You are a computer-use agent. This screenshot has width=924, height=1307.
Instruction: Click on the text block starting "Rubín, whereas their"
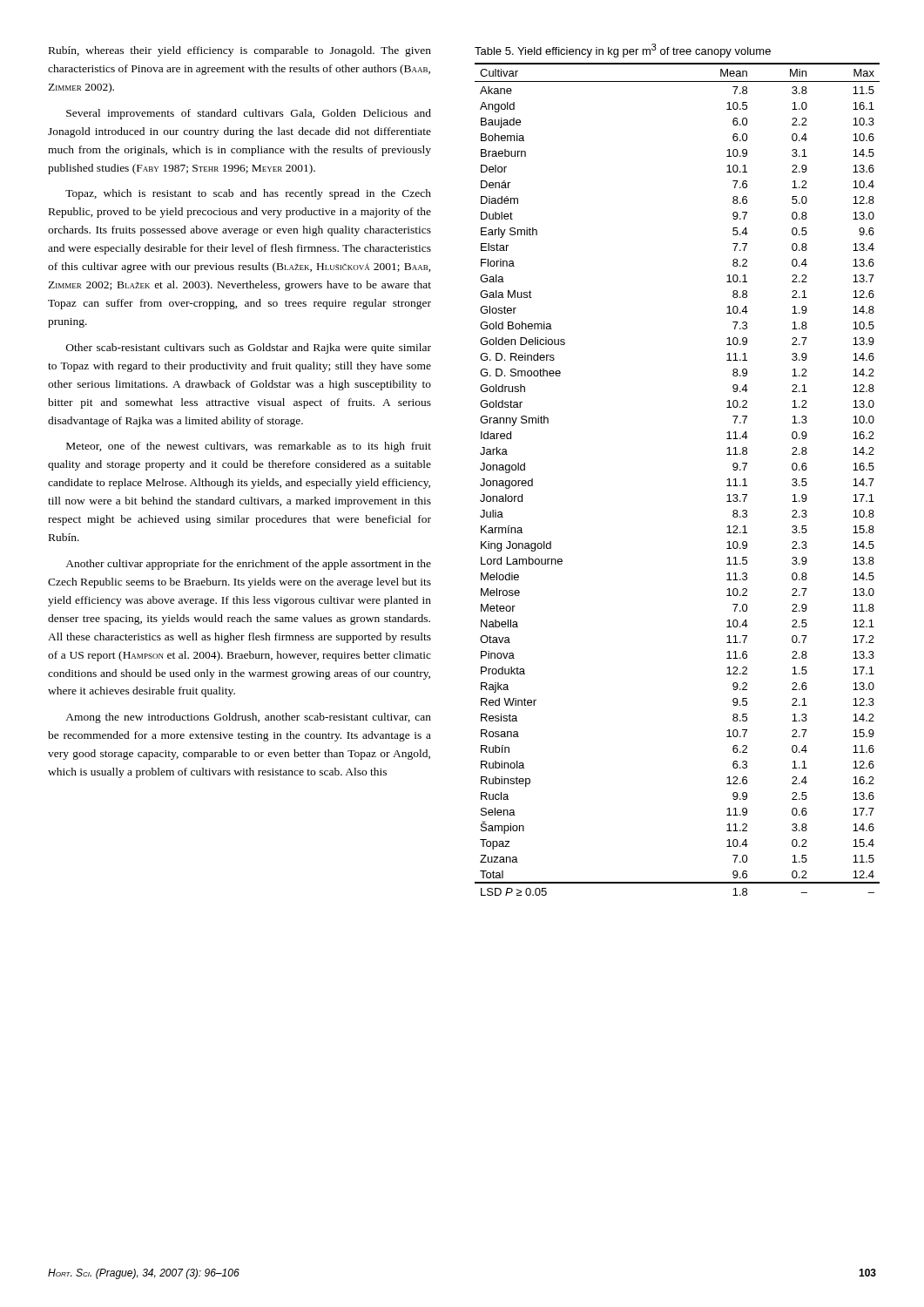(239, 412)
